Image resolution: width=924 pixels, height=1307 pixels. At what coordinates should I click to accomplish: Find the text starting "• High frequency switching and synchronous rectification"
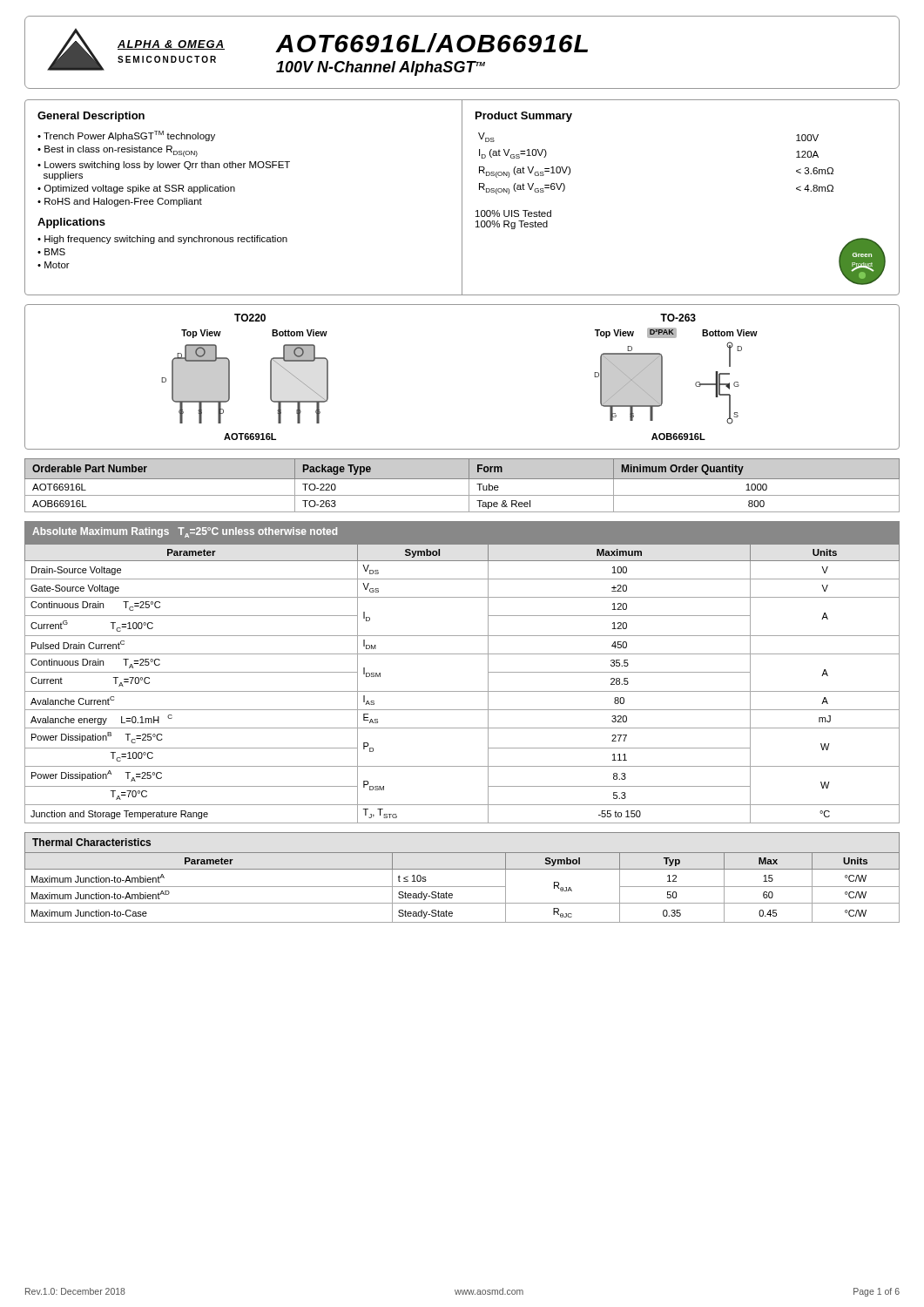pos(162,239)
